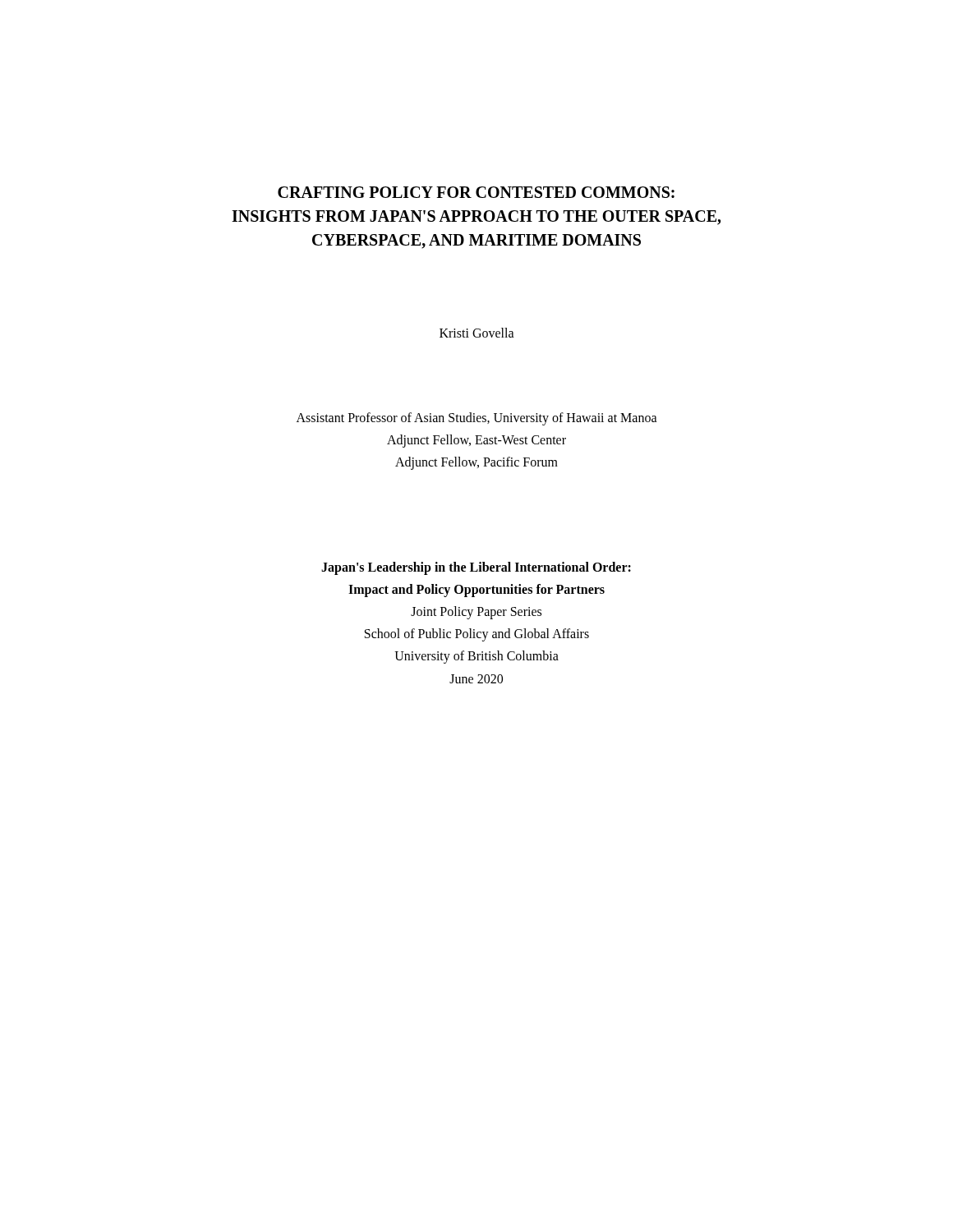Find the block on this page that starts "Japan's Leadership in the"
This screenshot has width=953, height=1232.
[476, 623]
